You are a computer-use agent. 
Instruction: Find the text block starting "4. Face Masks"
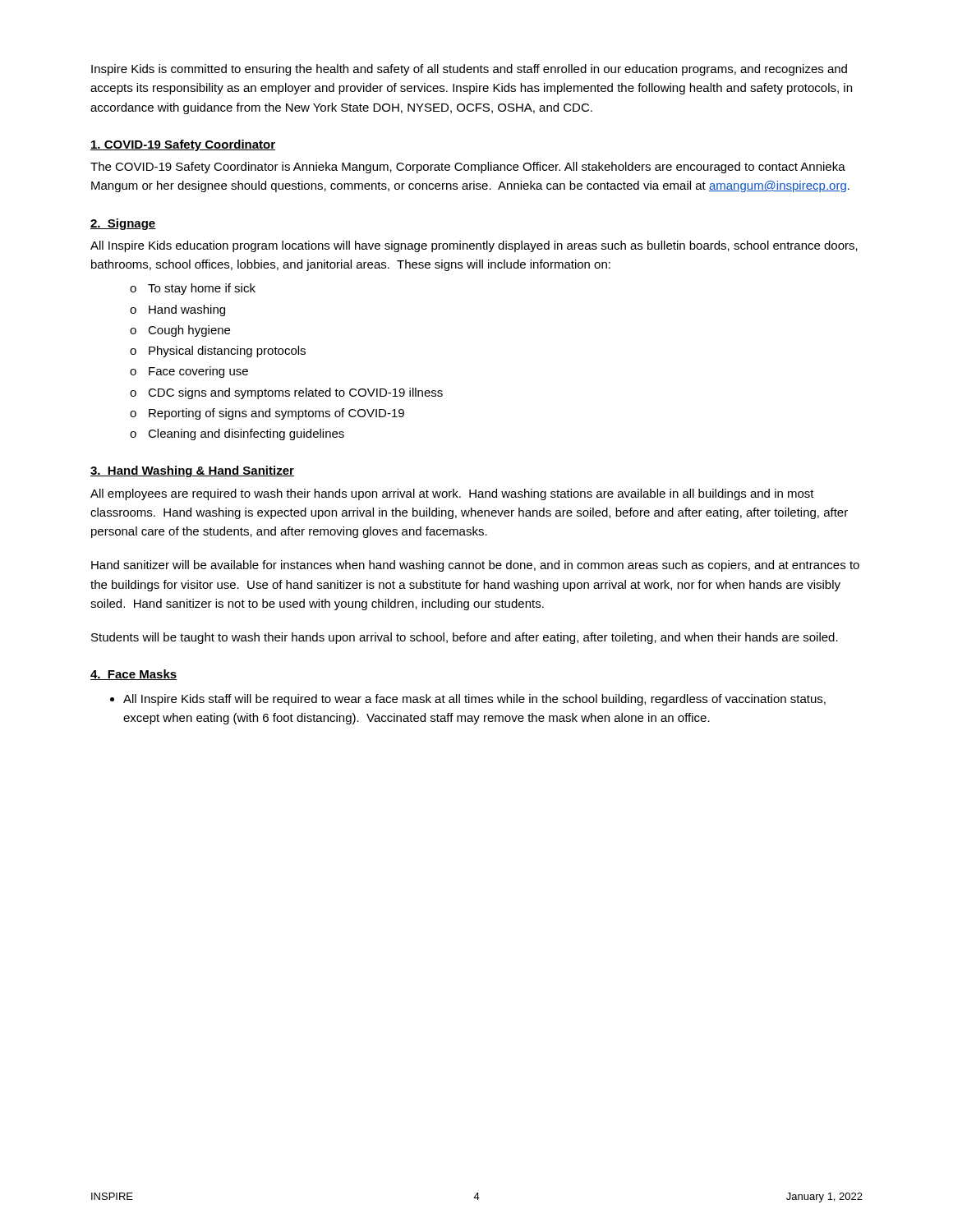click(x=134, y=674)
